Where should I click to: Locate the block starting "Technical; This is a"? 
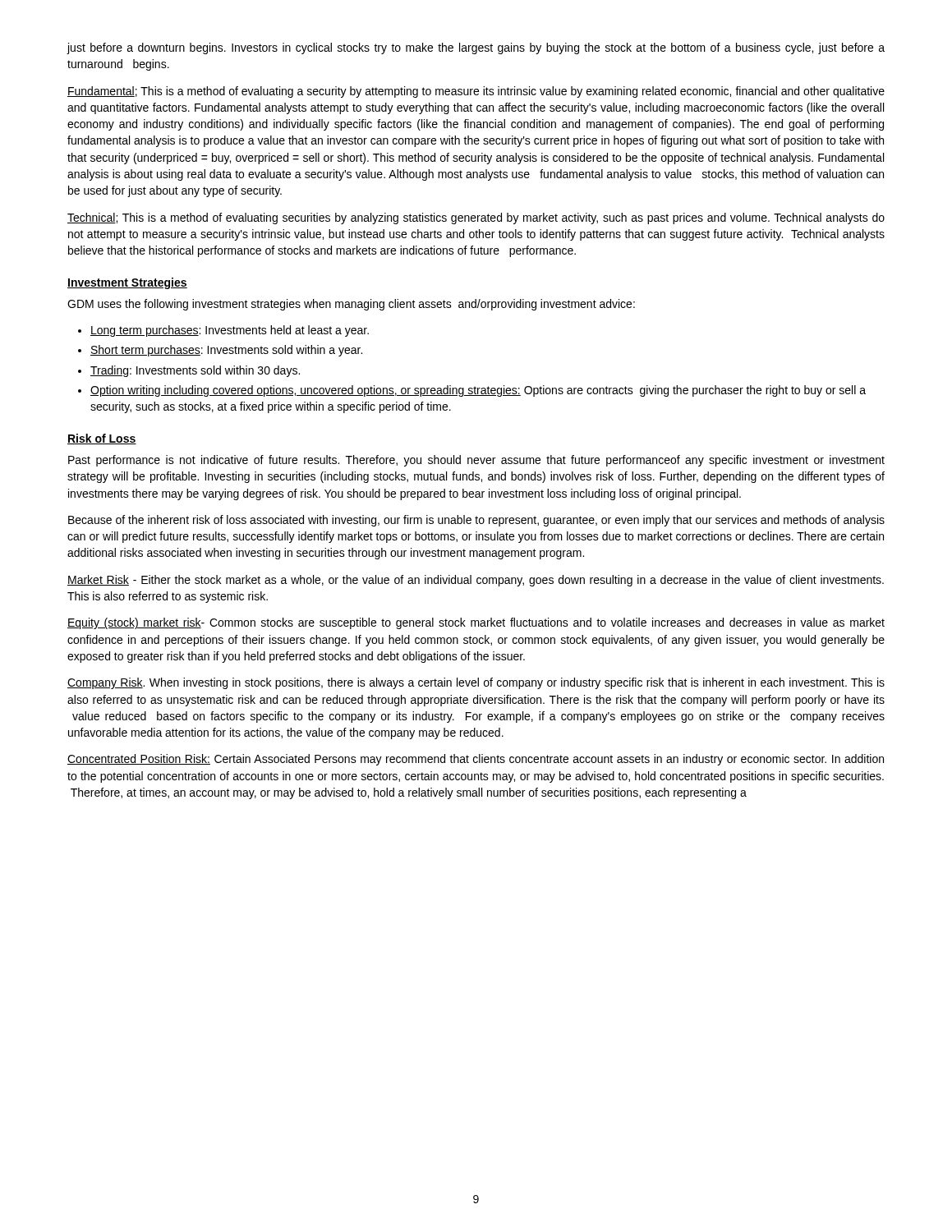pyautogui.click(x=476, y=234)
